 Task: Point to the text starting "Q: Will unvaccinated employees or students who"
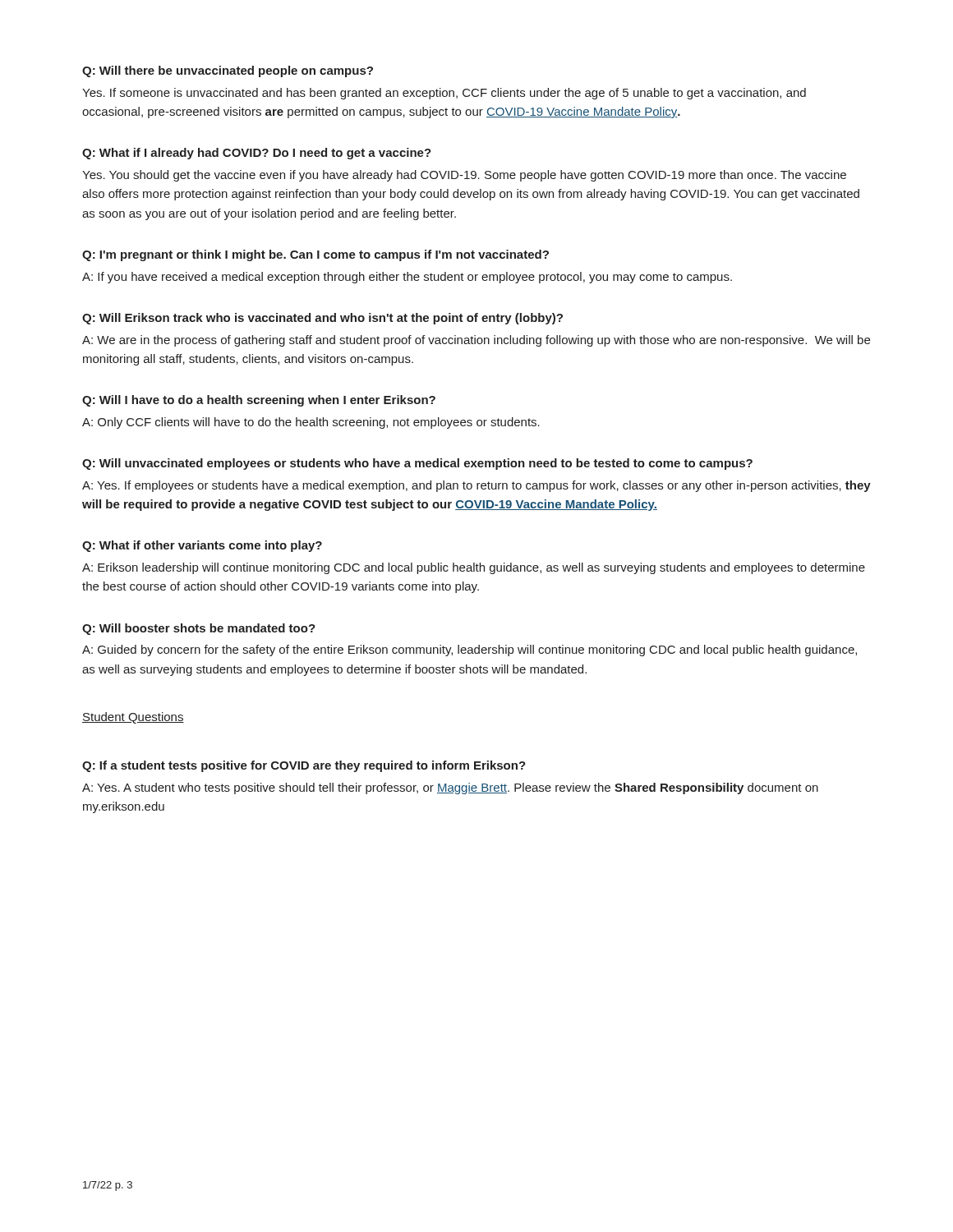pos(476,484)
